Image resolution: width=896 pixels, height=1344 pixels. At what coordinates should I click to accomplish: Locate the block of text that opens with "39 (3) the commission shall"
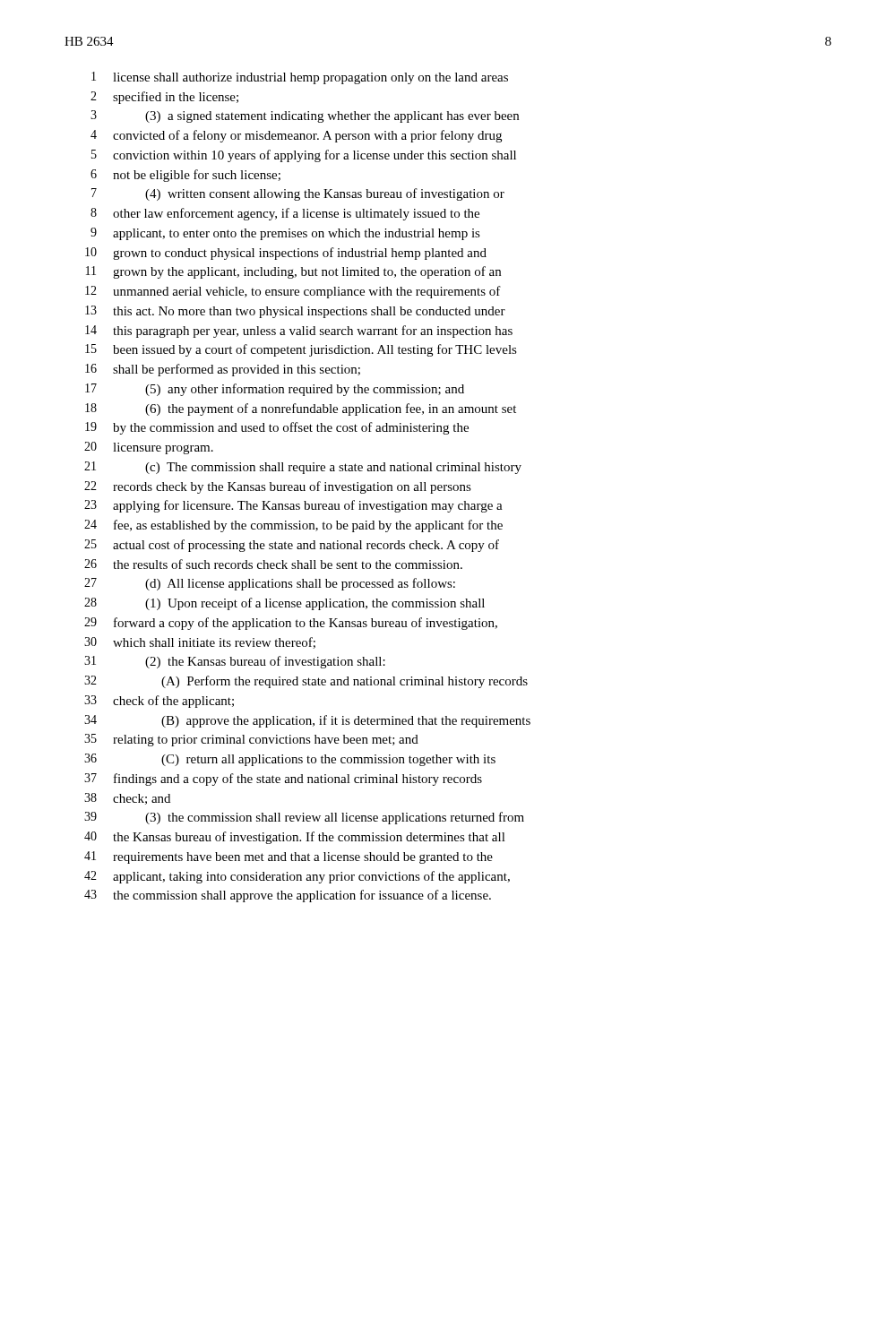(x=448, y=818)
